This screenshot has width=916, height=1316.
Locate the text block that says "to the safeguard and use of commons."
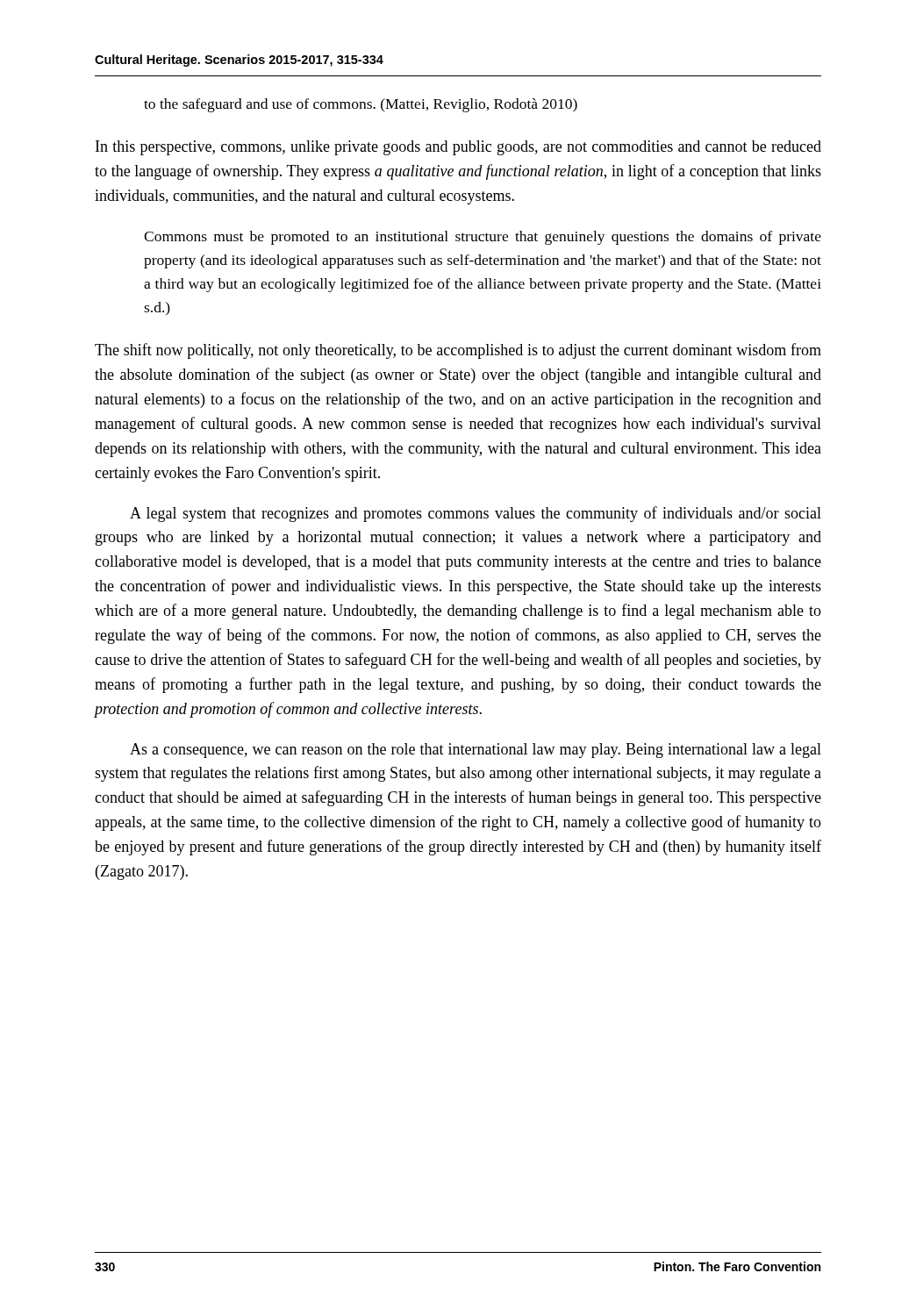coord(361,103)
